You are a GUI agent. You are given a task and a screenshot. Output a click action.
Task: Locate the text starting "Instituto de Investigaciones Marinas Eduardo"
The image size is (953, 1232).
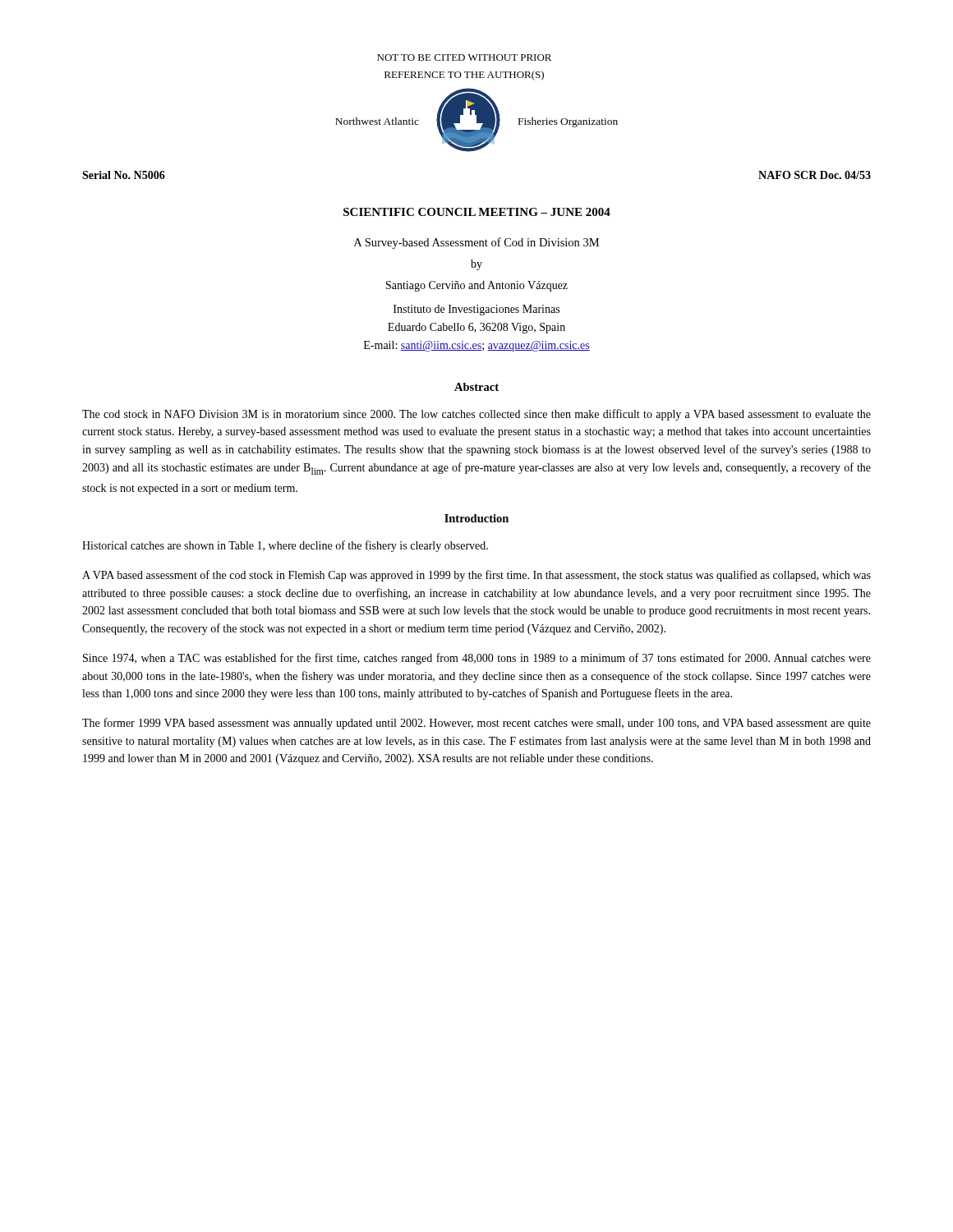click(476, 327)
